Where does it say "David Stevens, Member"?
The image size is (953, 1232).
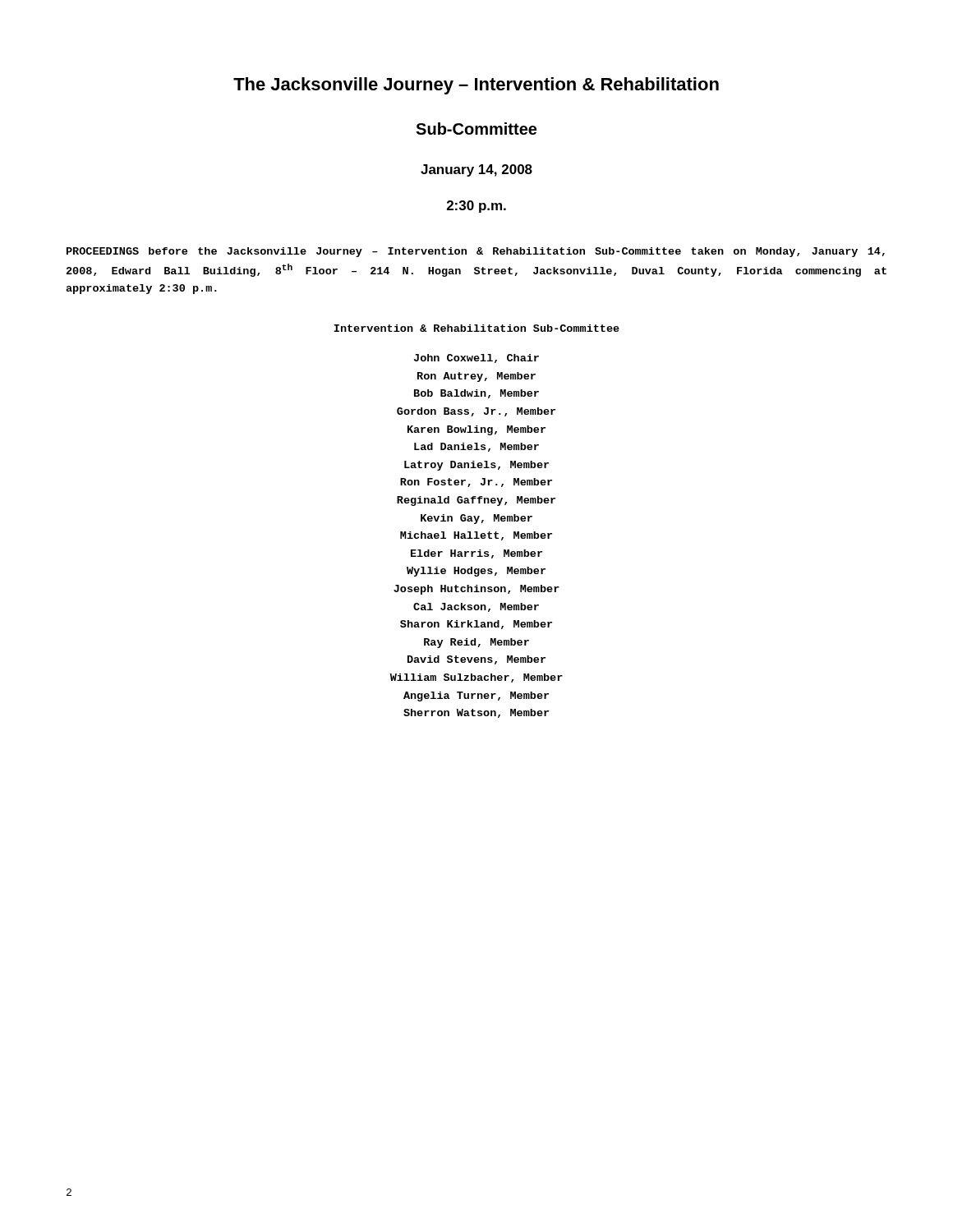pyautogui.click(x=476, y=660)
